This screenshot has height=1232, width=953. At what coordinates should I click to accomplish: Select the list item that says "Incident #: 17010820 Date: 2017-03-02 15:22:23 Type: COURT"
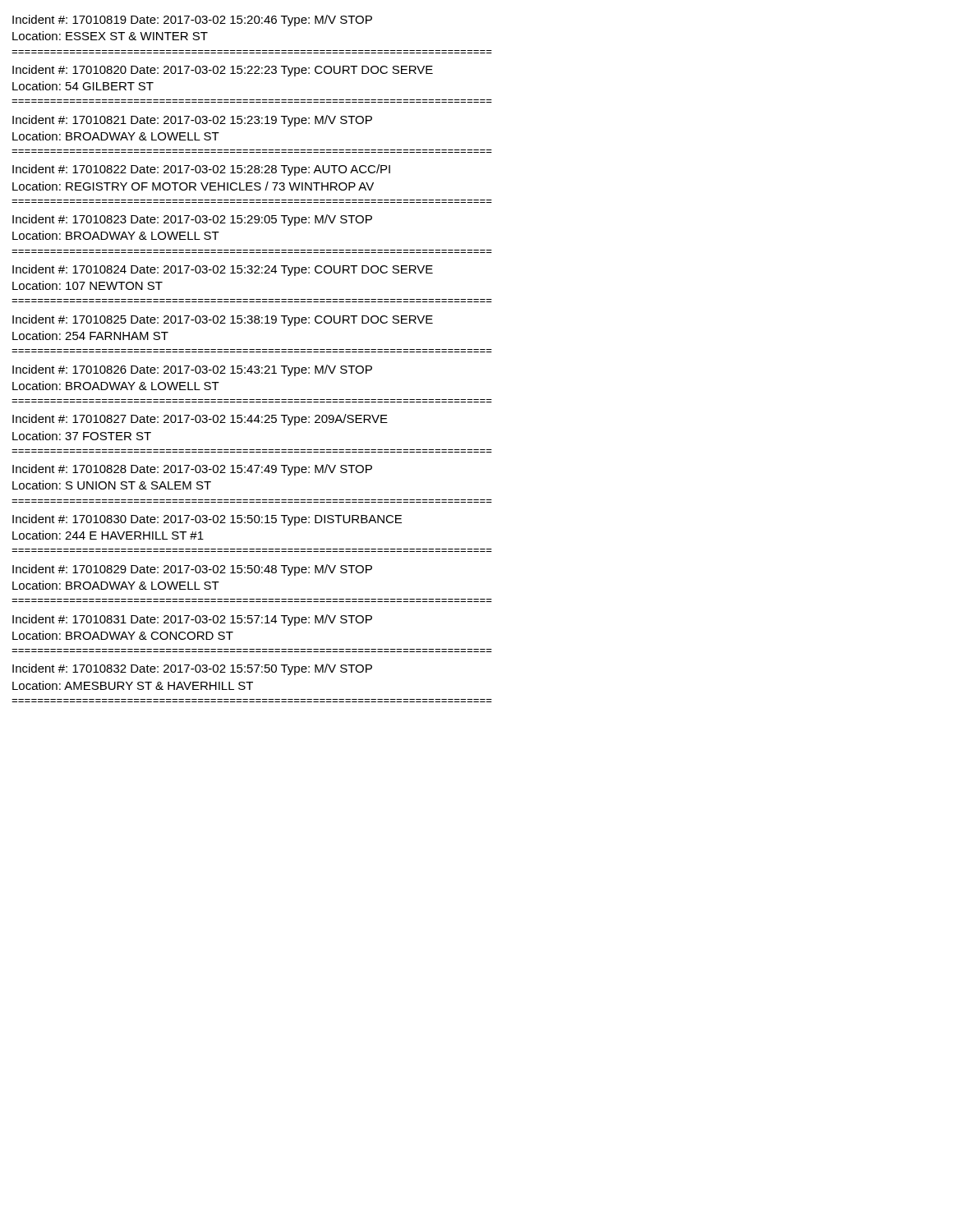[x=223, y=71]
